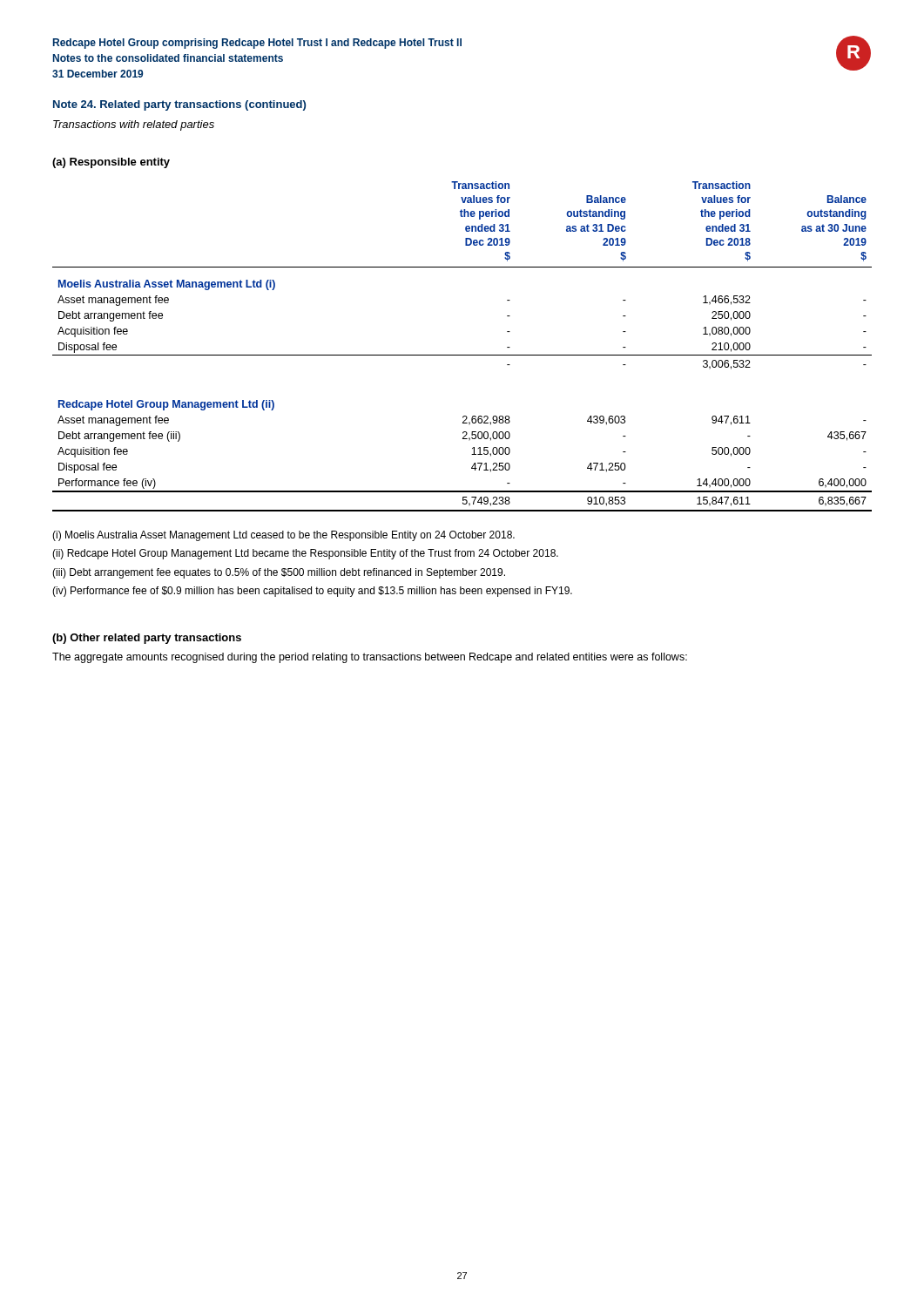Click on the table containing "Redcape Hotel Group Management"

click(462, 344)
